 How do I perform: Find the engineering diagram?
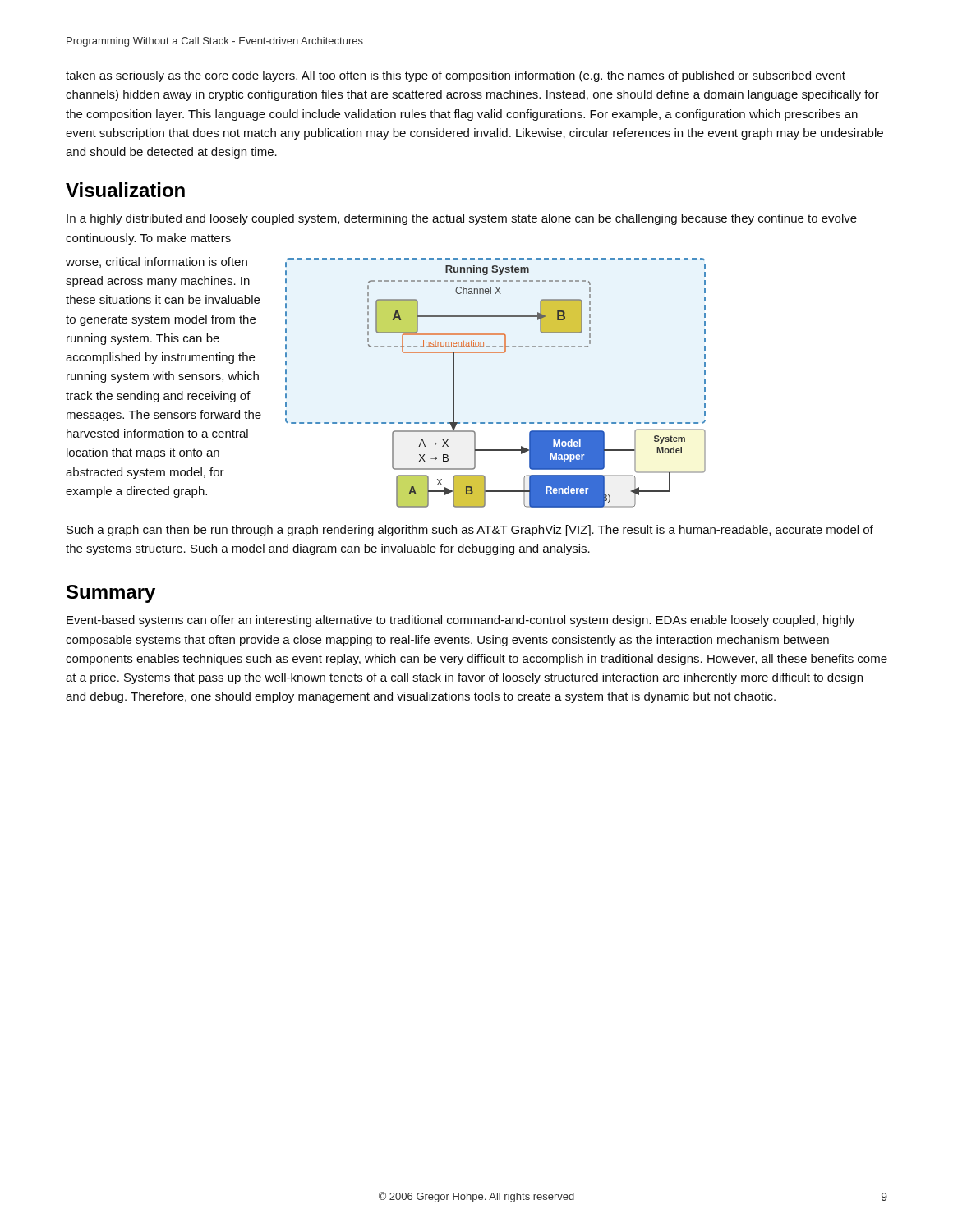pyautogui.click(x=582, y=383)
